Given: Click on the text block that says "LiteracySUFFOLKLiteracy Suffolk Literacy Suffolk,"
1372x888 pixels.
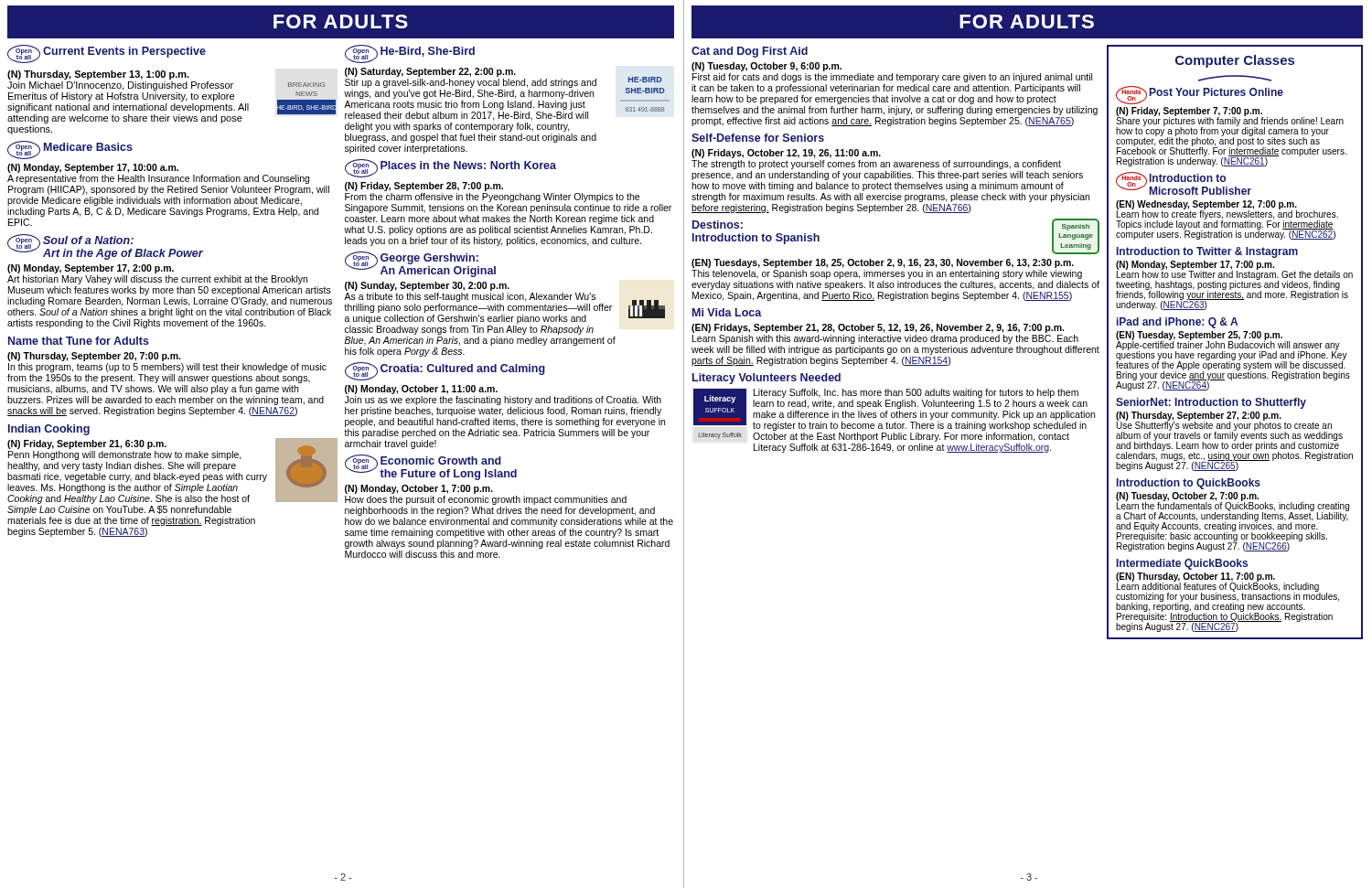Looking at the screenshot, I should (895, 420).
